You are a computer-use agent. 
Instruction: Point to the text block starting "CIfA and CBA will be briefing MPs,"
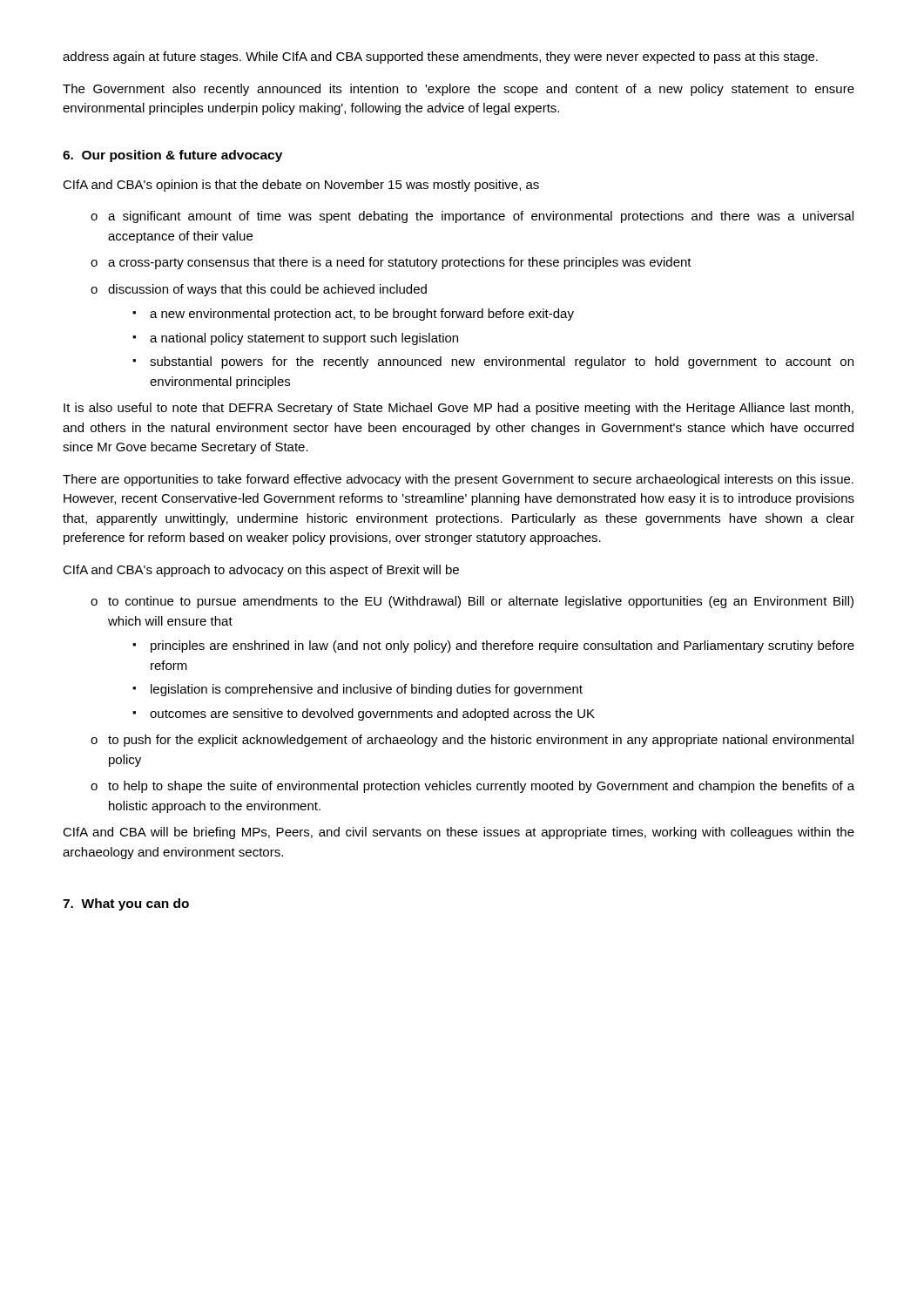coord(459,842)
